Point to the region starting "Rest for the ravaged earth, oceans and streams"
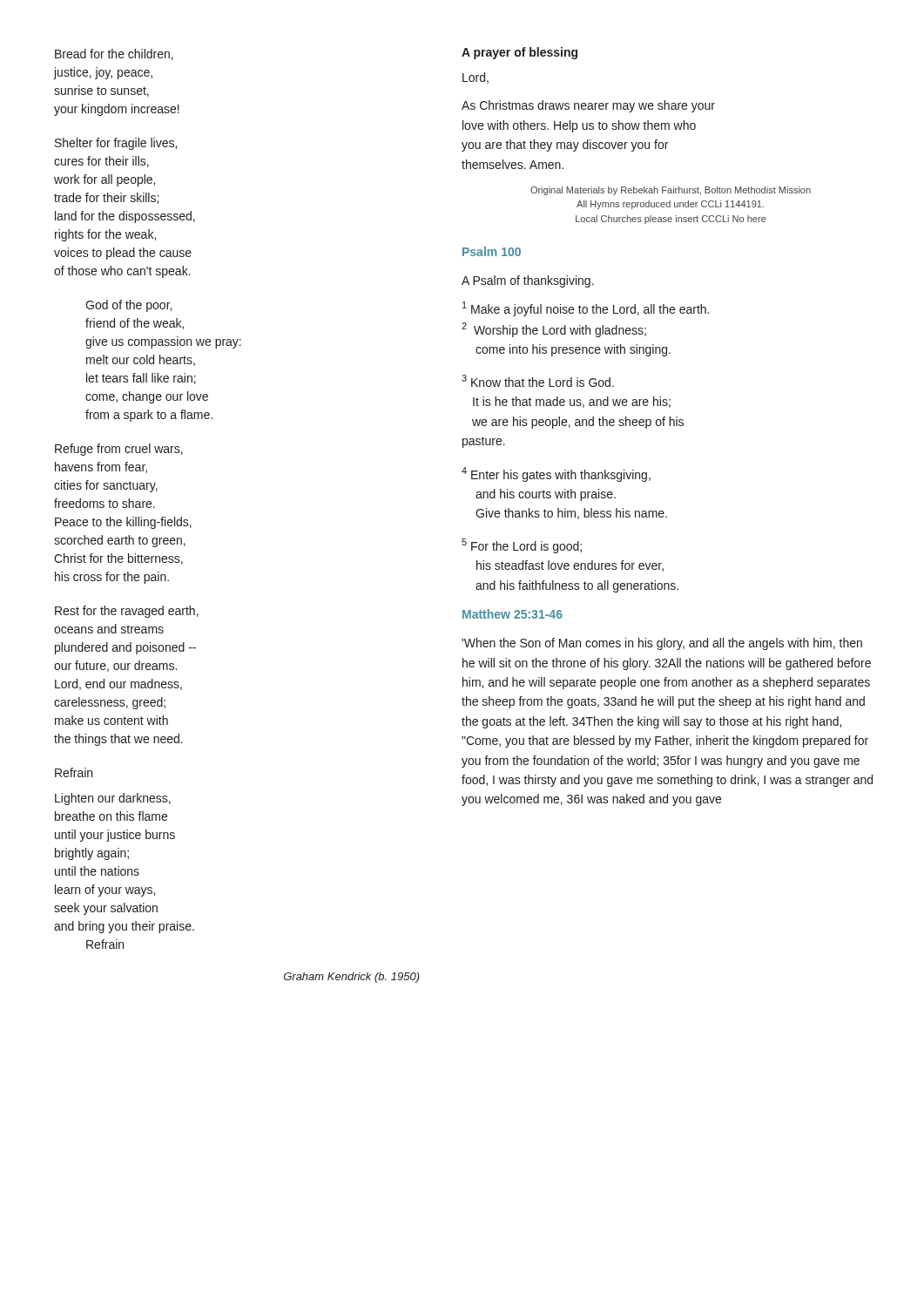The width and height of the screenshot is (924, 1307). pos(126,675)
